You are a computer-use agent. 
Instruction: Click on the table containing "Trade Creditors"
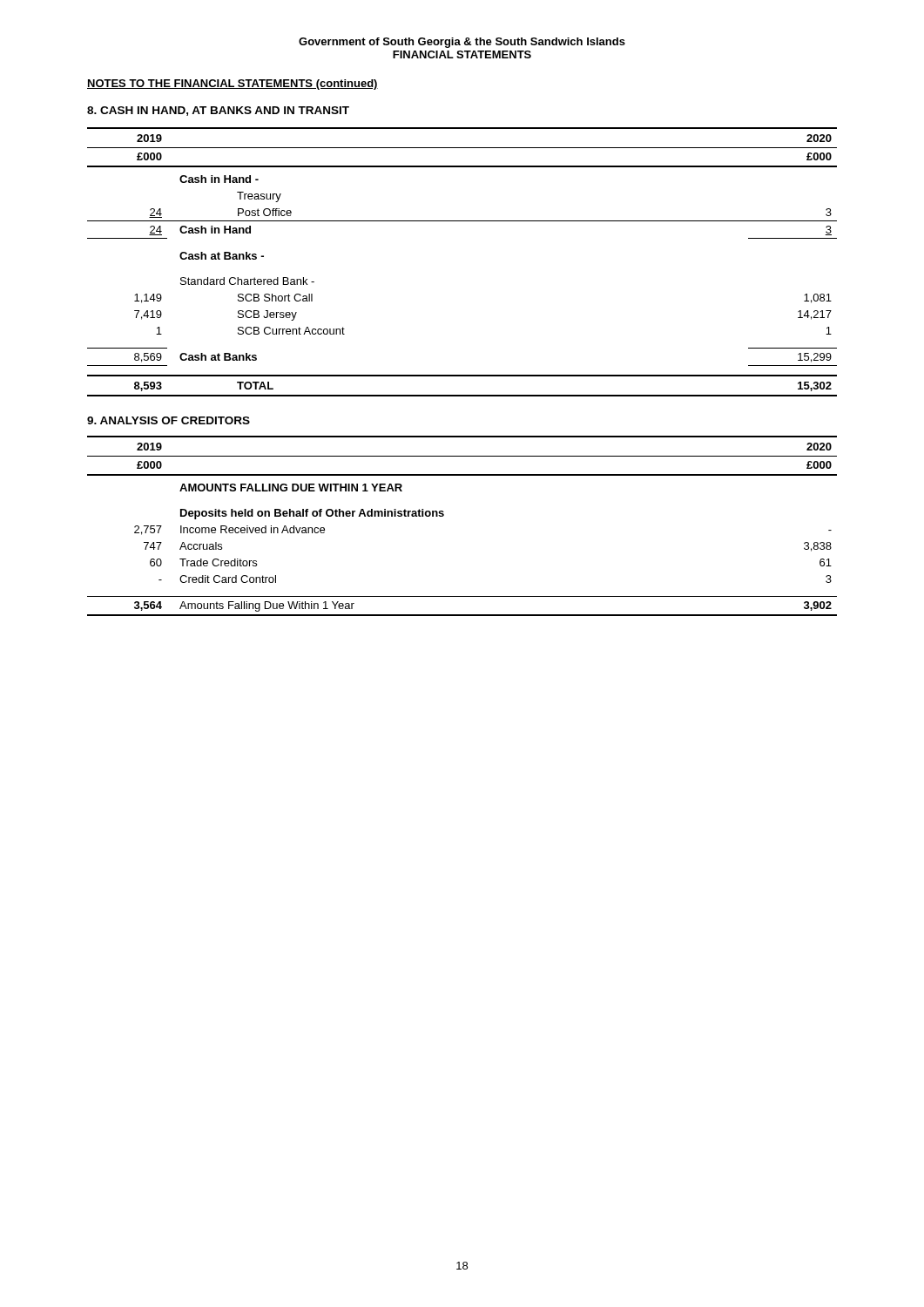[462, 526]
